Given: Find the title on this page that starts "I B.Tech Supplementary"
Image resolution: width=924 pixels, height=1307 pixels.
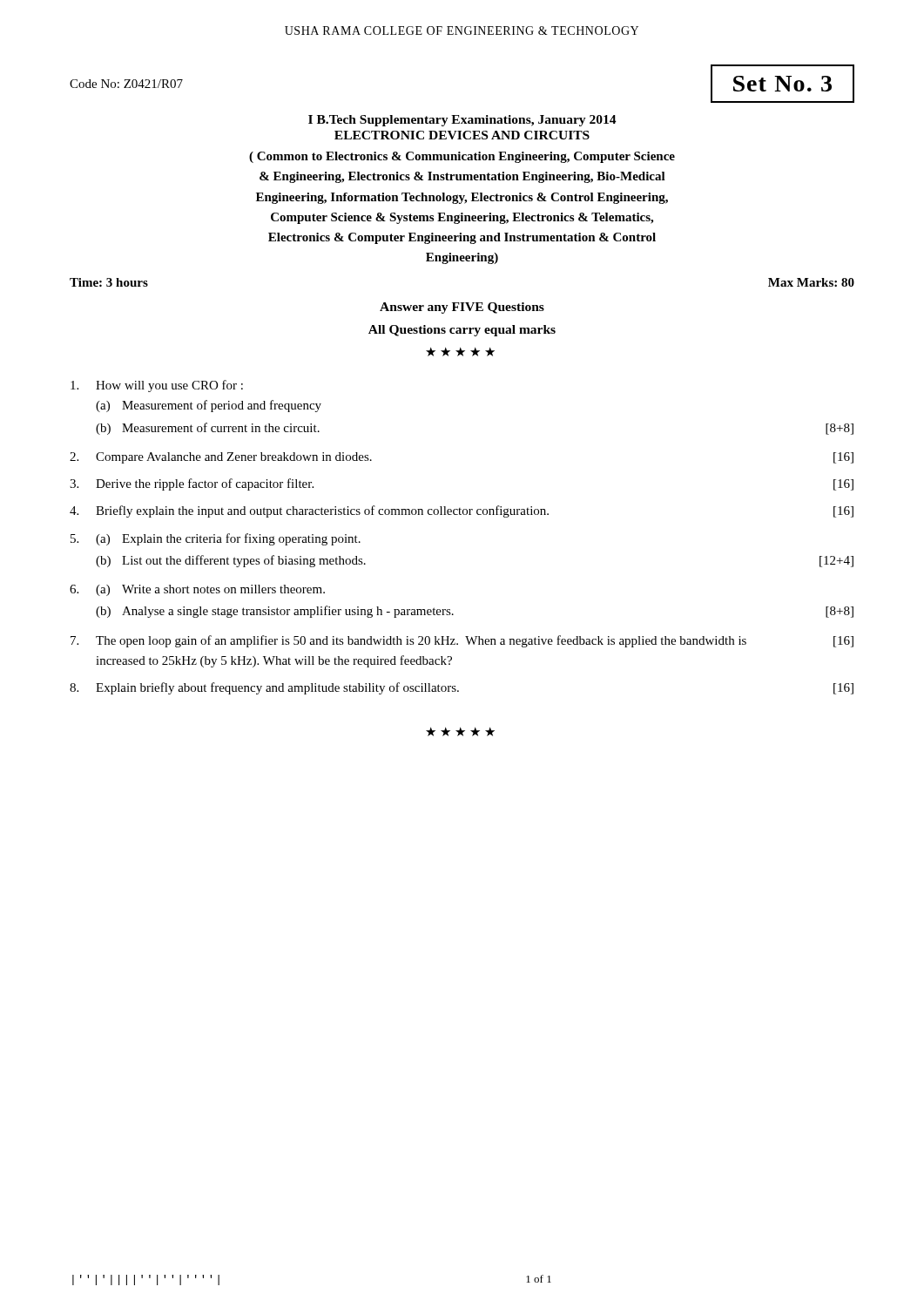Looking at the screenshot, I should tap(462, 127).
